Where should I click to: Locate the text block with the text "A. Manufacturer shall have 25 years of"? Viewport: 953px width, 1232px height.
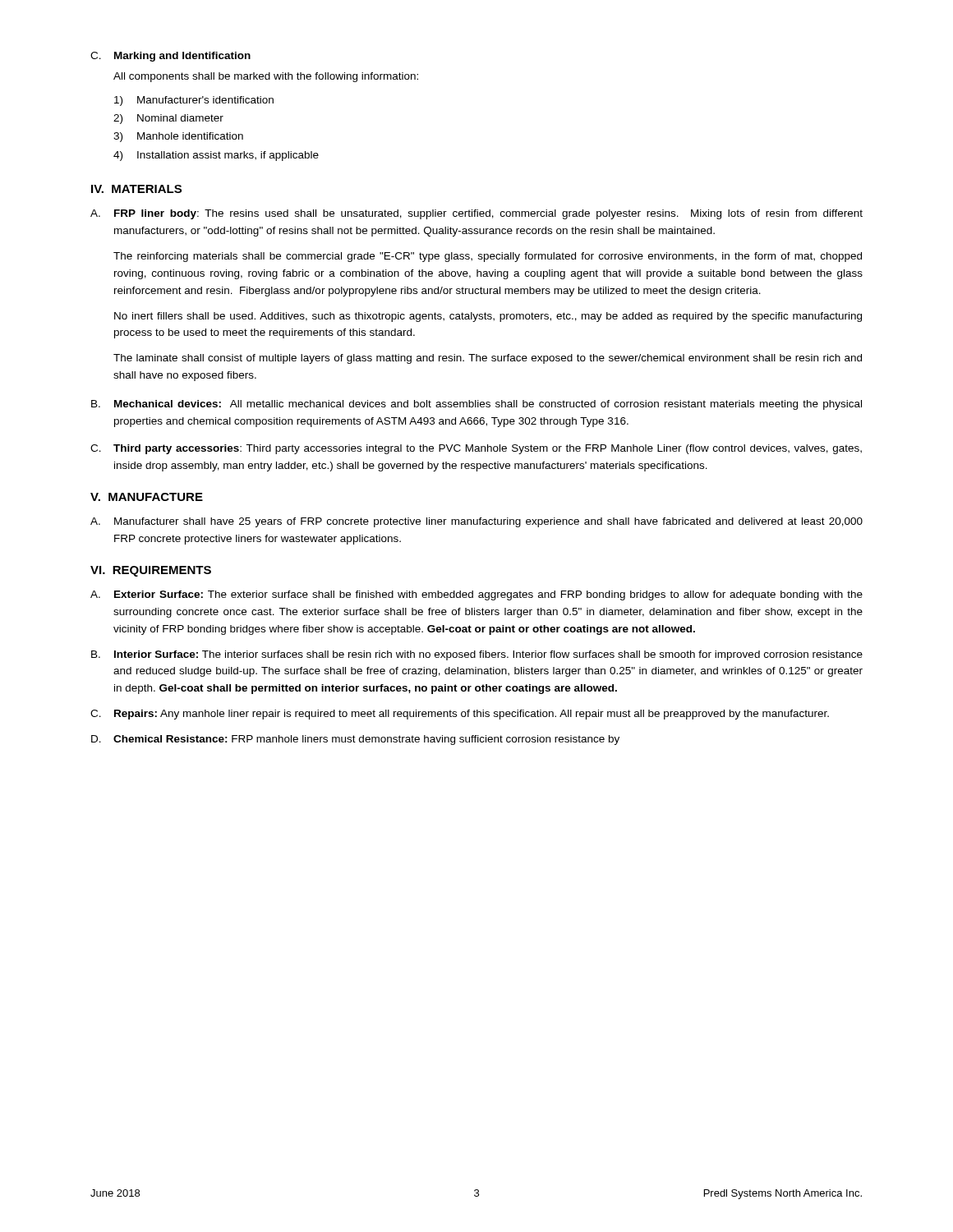tap(476, 530)
